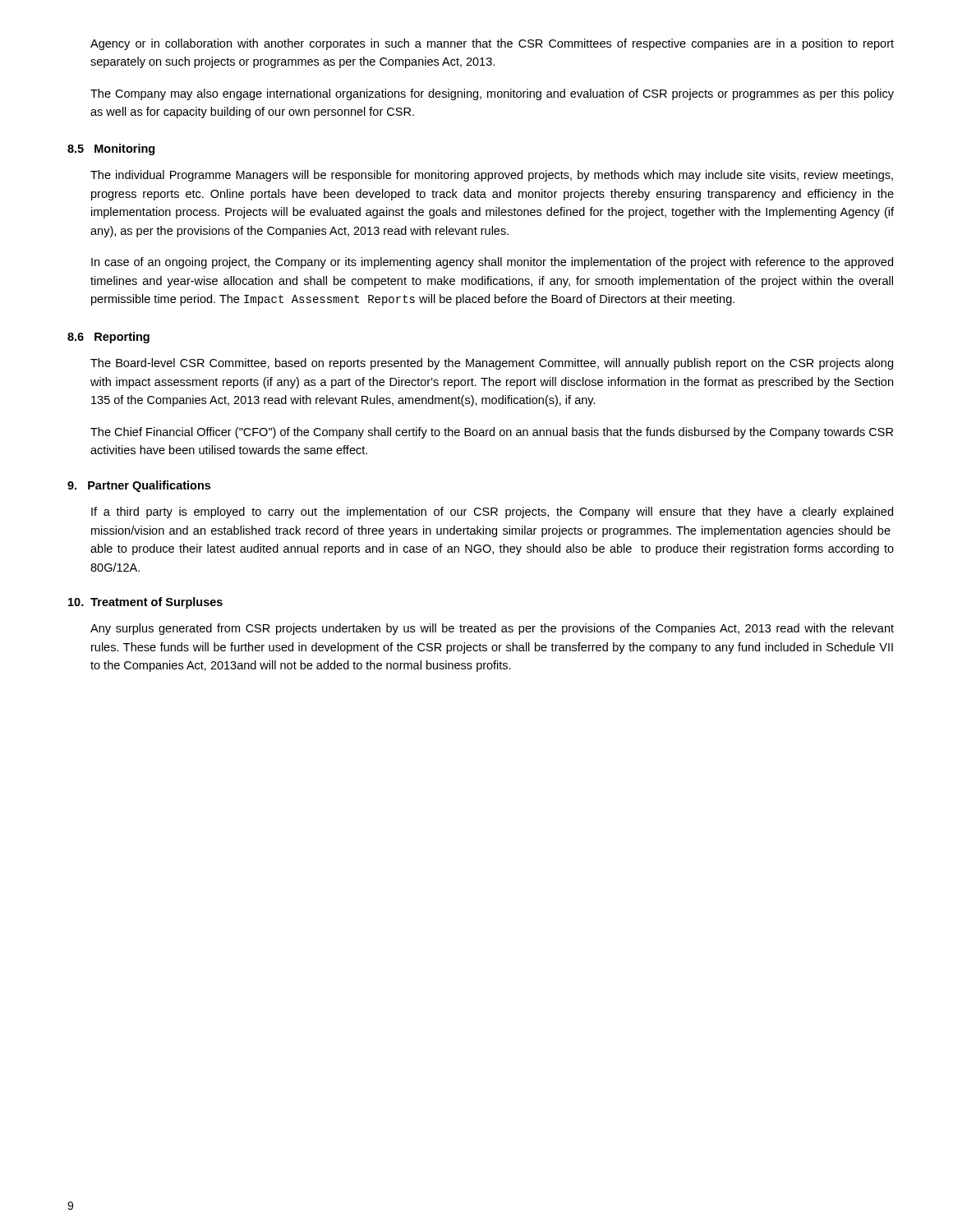The height and width of the screenshot is (1232, 953).
Task: Point to the block beginning "The individual Programme Managers will be responsible for"
Action: [492, 203]
